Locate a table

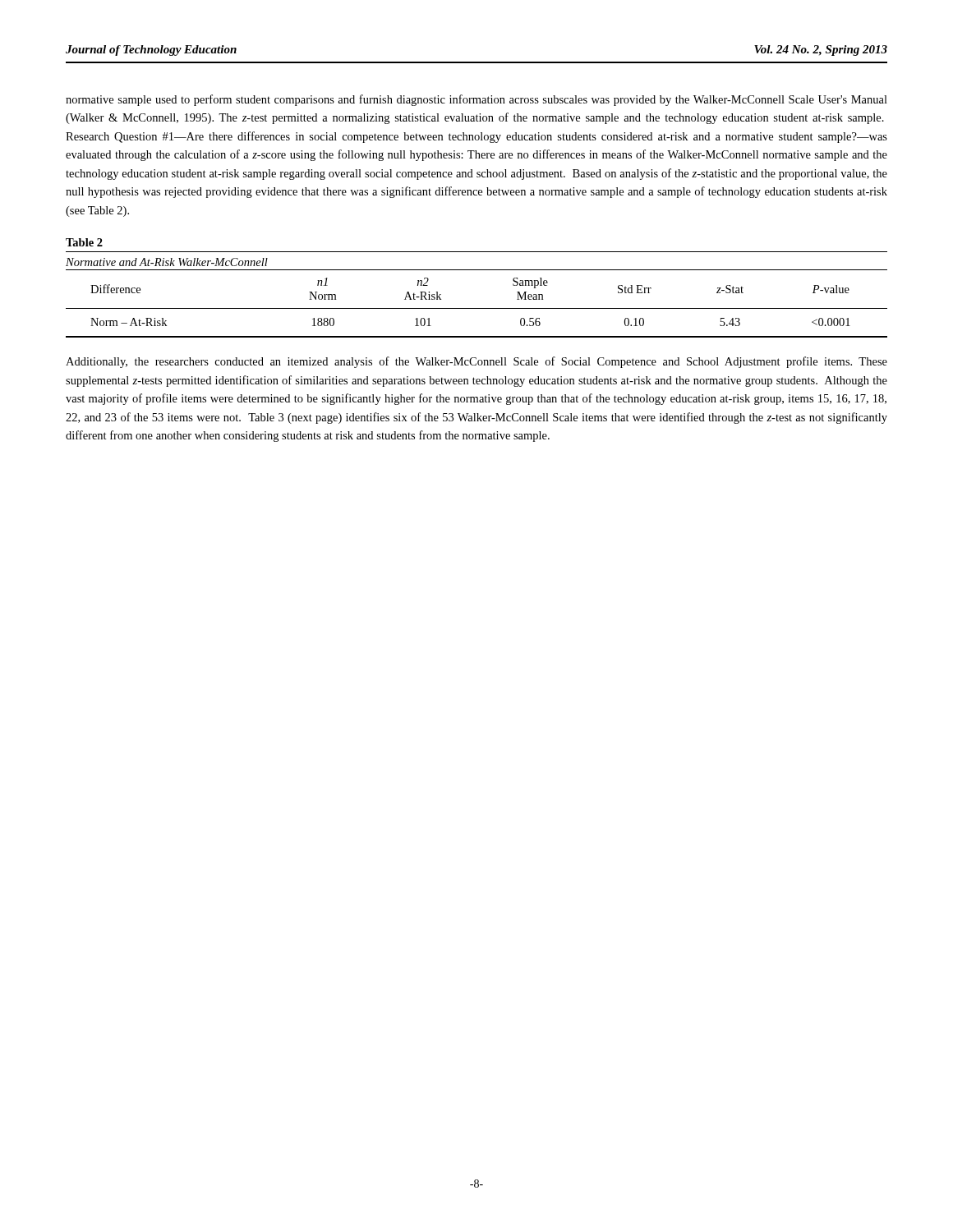(x=476, y=295)
